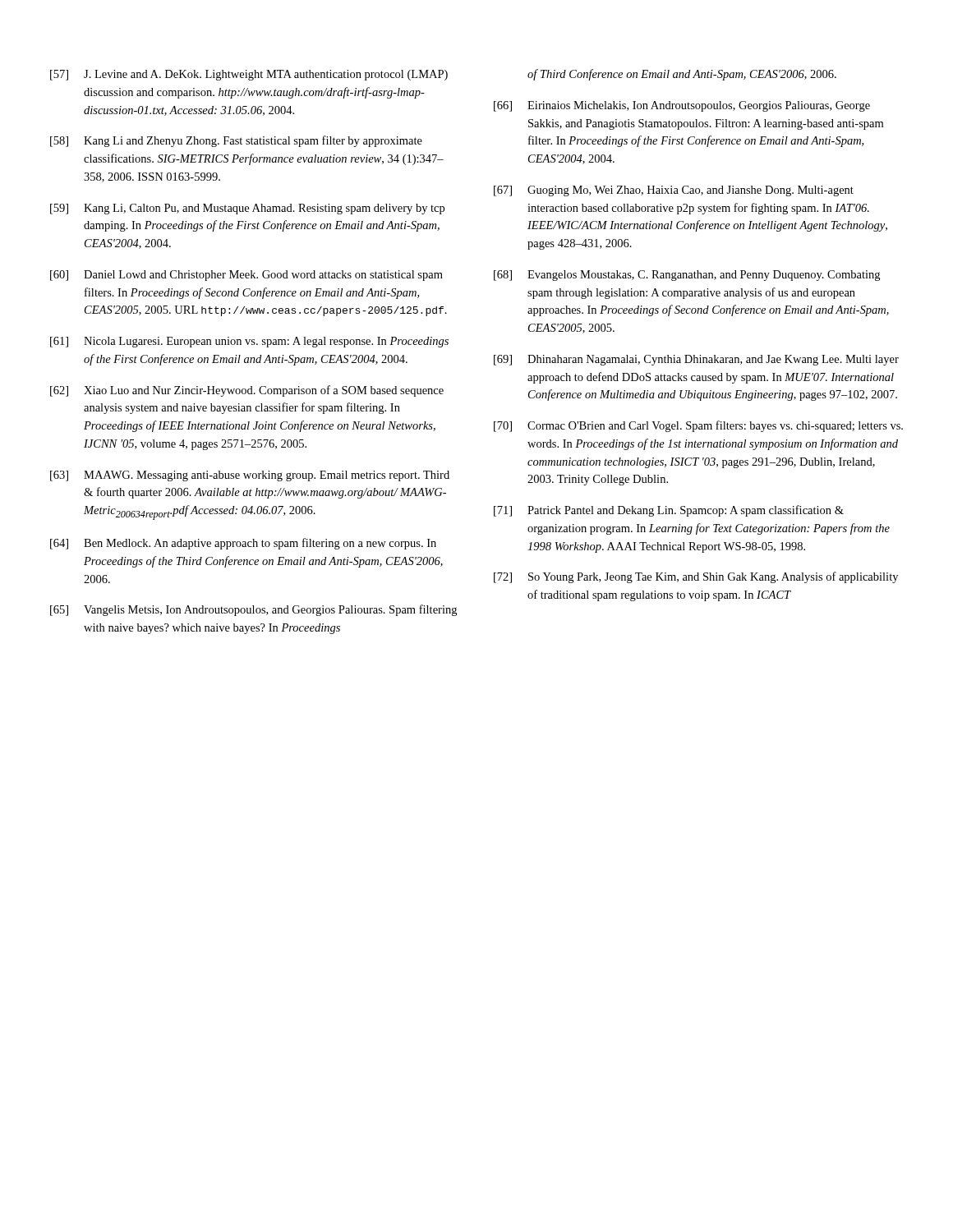The image size is (953, 1232).
Task: Navigate to the region starting "[60] Daniel Lowd and Christopher Meek. Good word"
Action: (x=255, y=293)
